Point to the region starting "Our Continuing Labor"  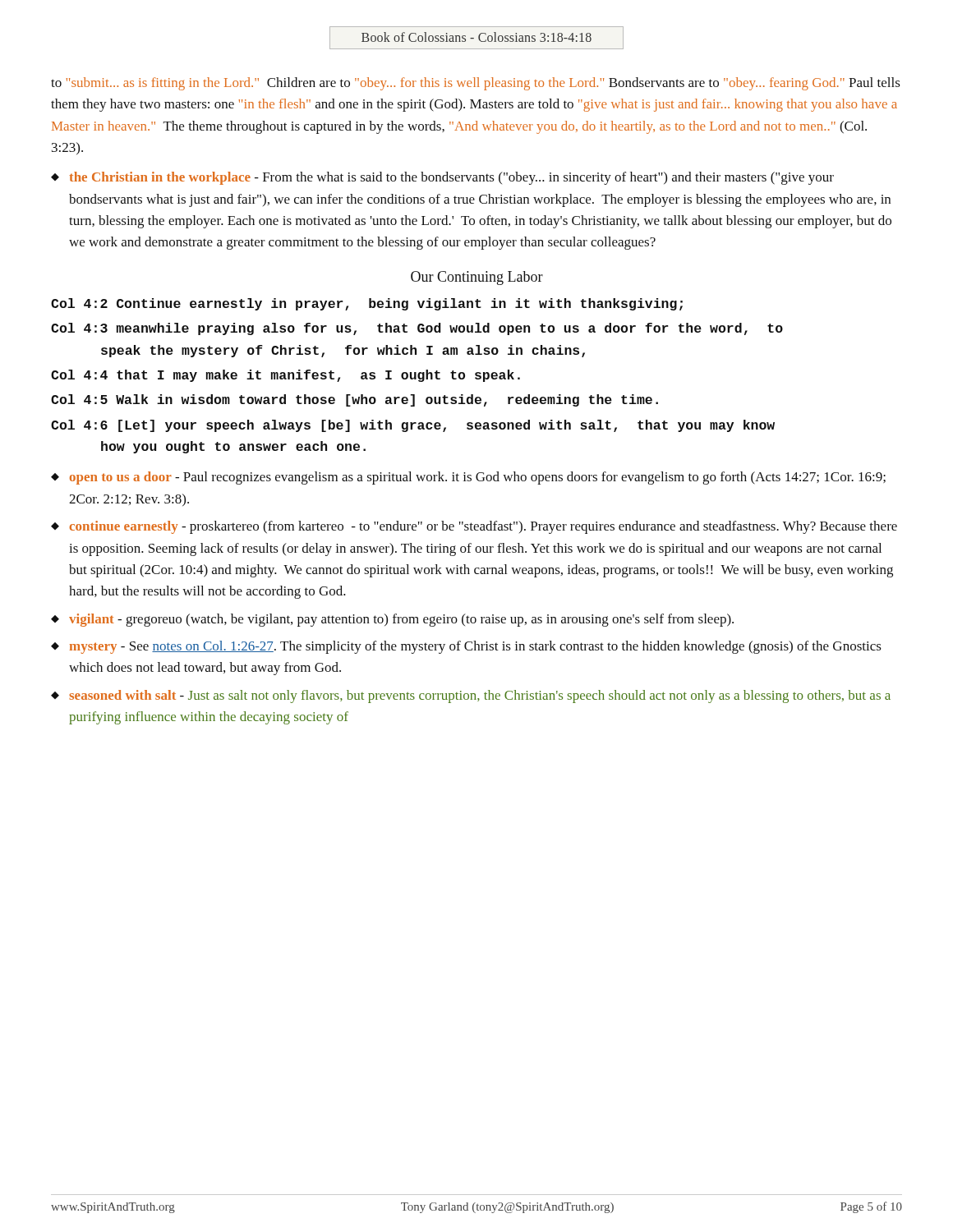point(476,277)
